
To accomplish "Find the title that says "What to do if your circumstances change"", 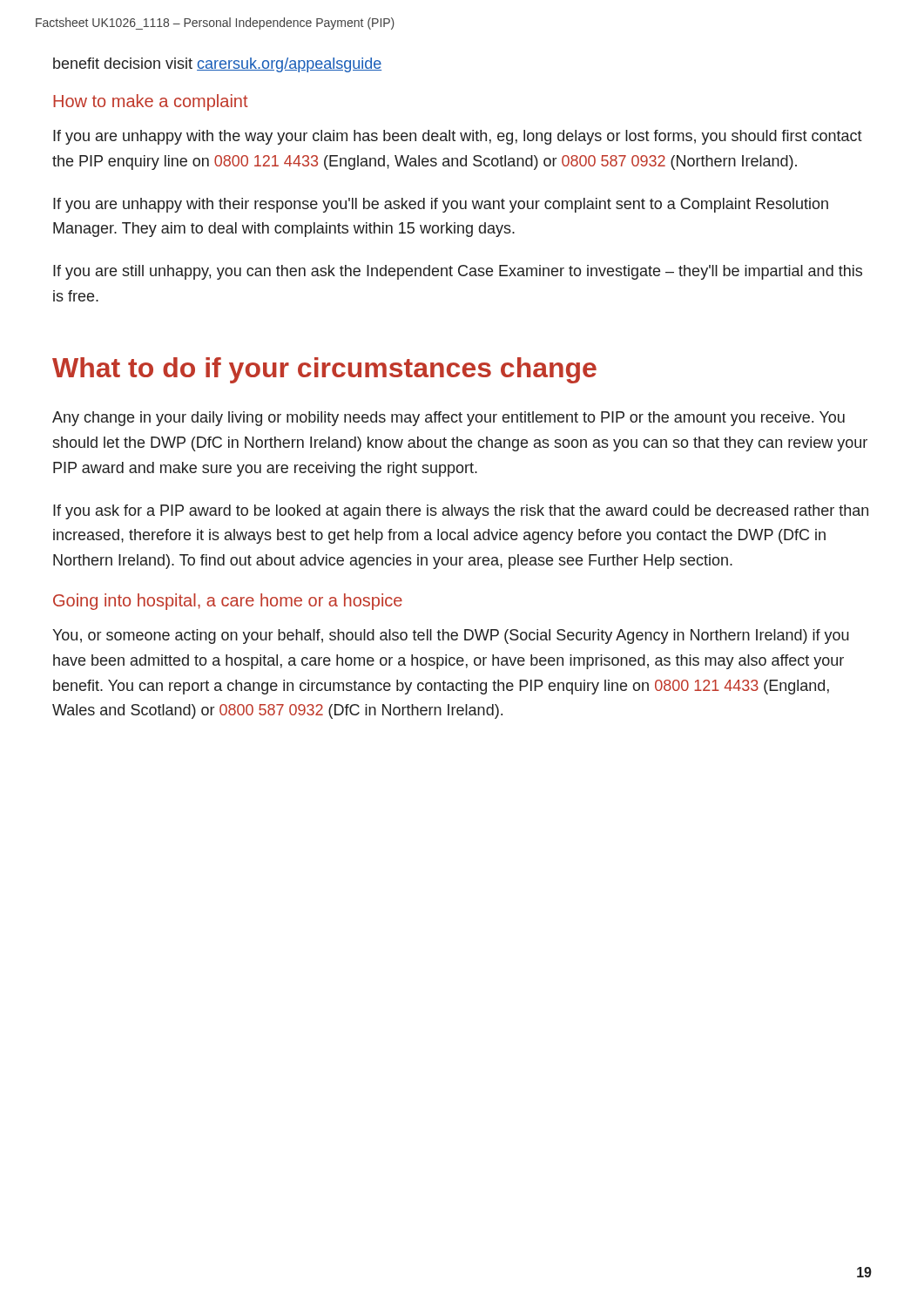I will (x=325, y=368).
